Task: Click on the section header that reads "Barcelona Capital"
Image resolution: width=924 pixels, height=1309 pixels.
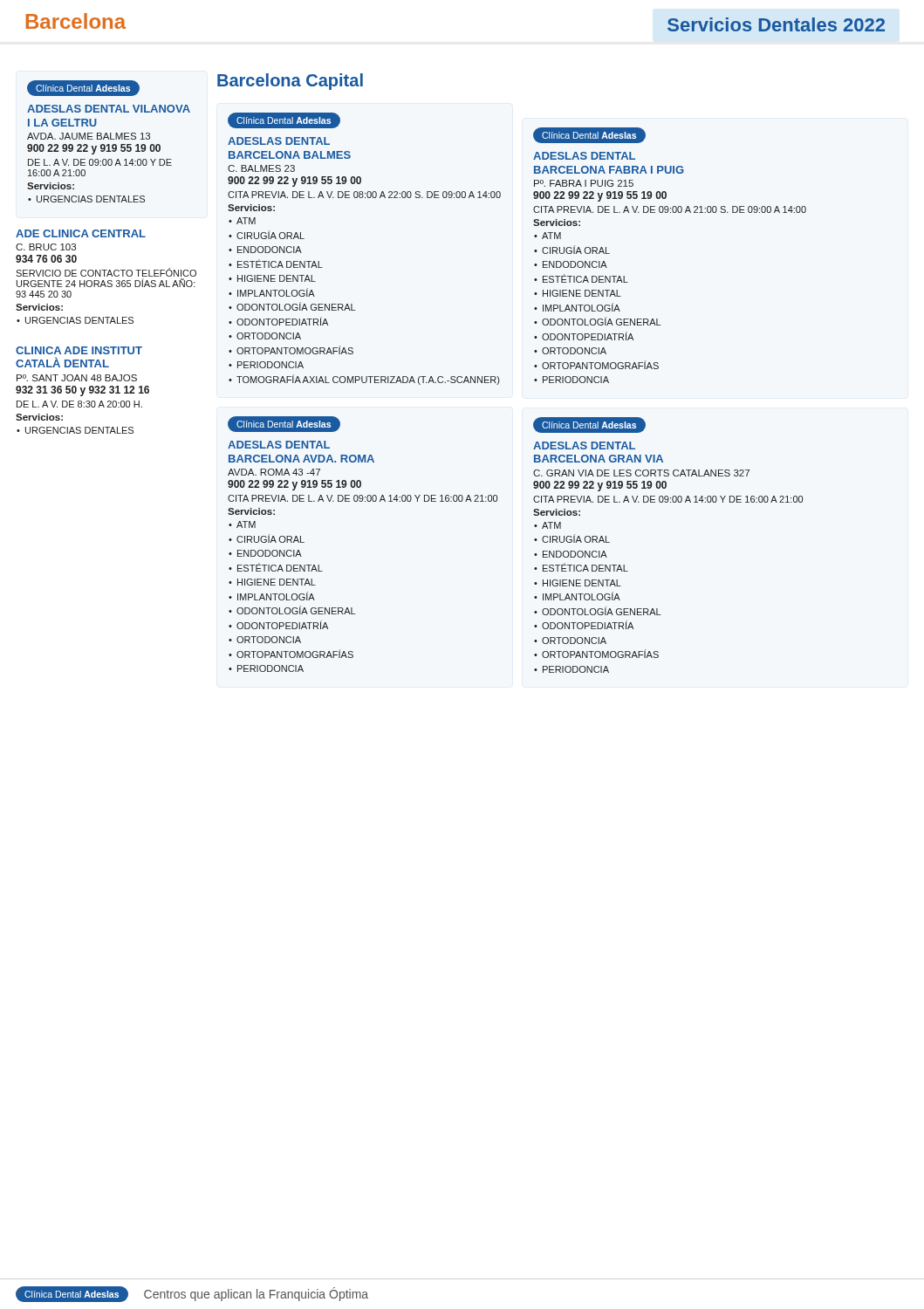Action: click(290, 80)
